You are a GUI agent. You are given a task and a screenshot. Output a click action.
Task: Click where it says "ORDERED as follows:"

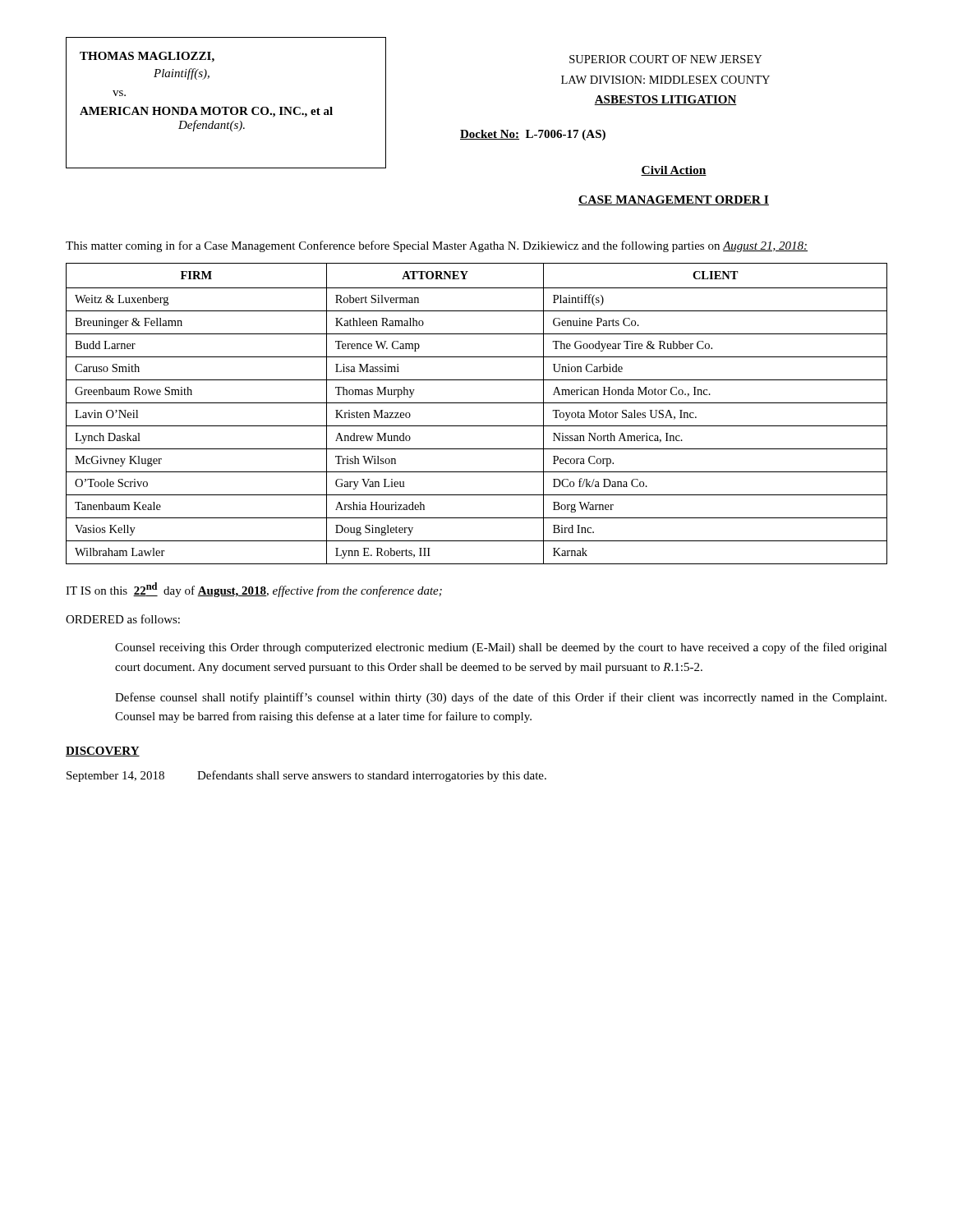pyautogui.click(x=123, y=620)
